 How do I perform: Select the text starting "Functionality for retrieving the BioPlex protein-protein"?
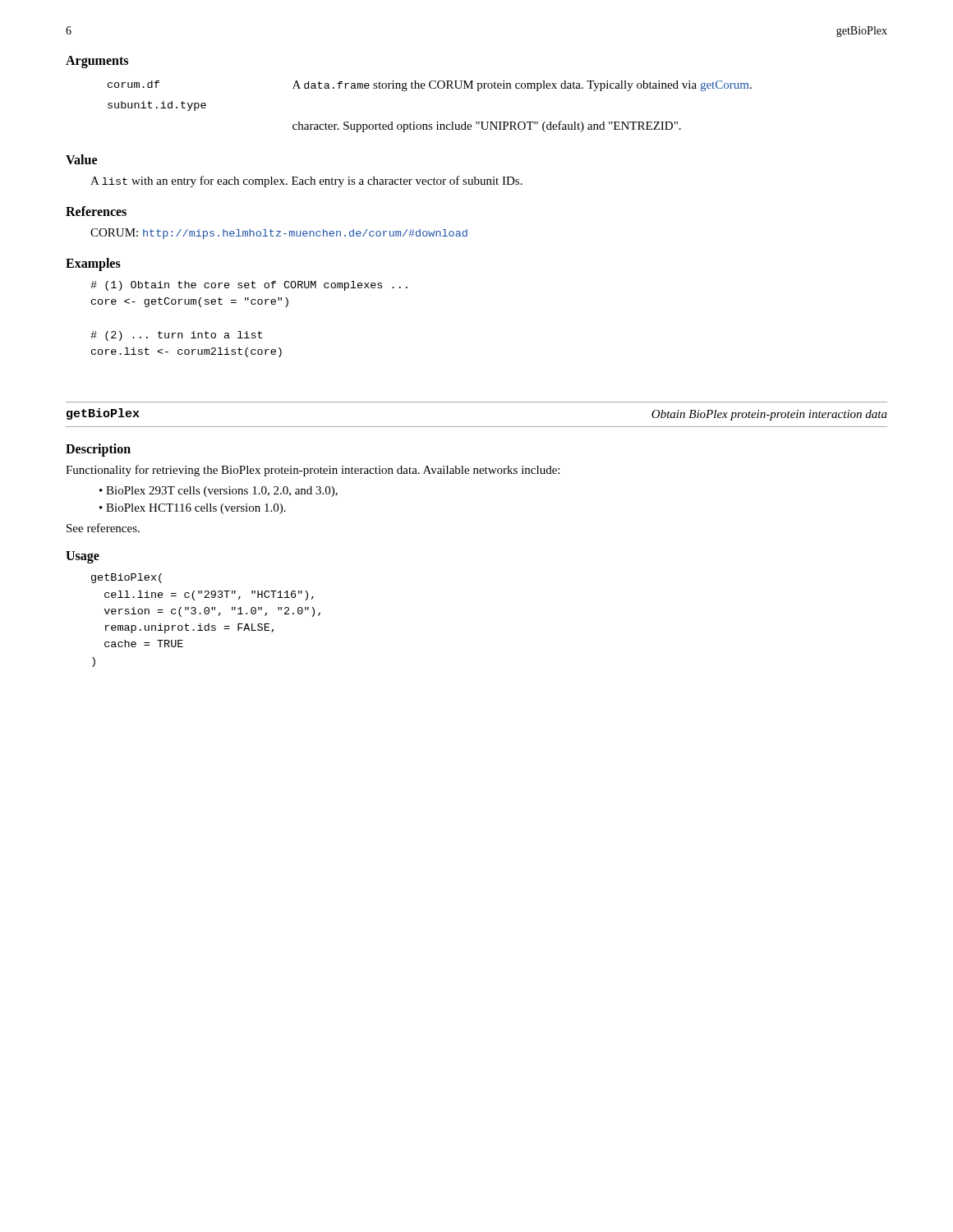tap(313, 470)
